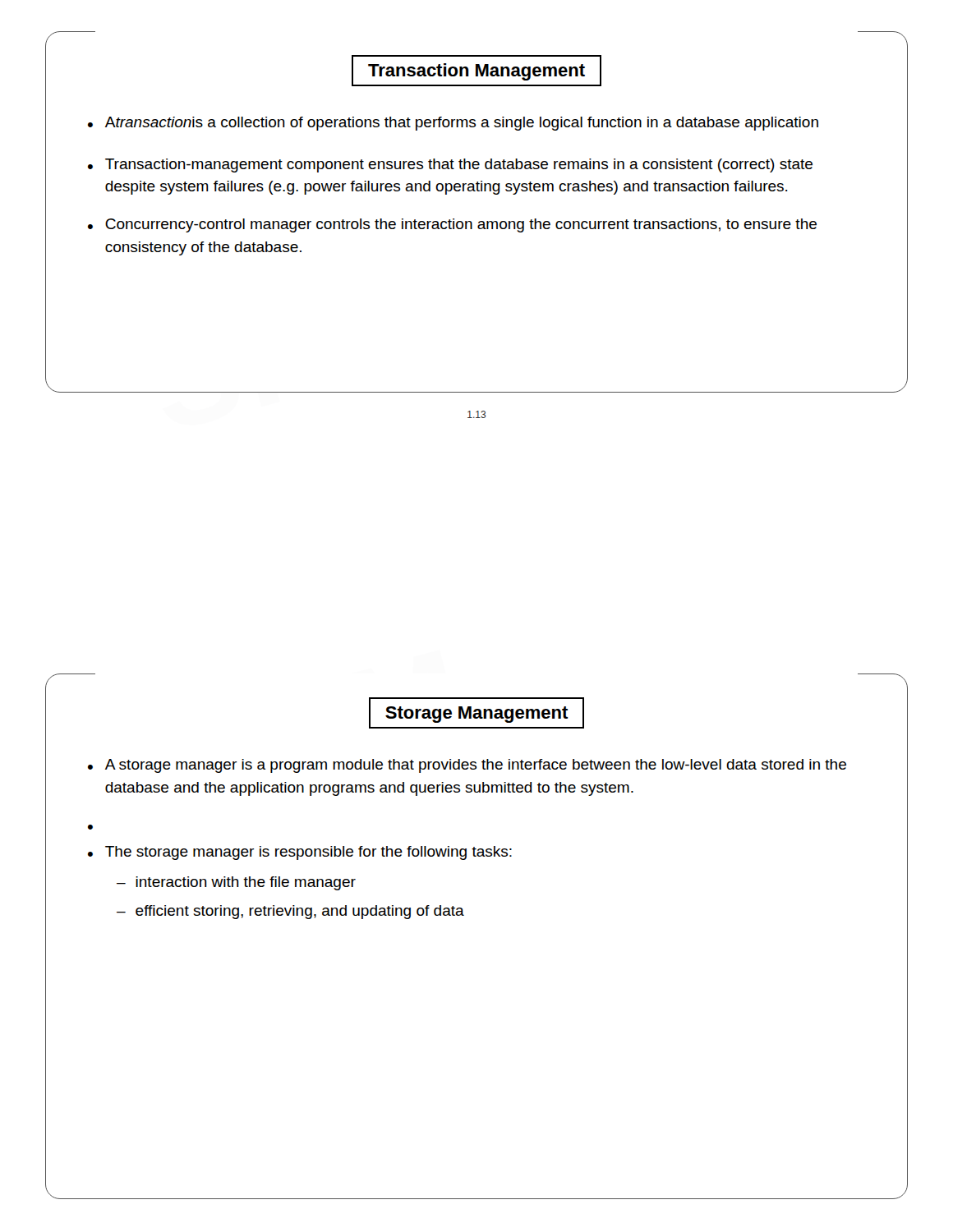Locate the text block starting "interaction with the"
The width and height of the screenshot is (953, 1232).
245,882
